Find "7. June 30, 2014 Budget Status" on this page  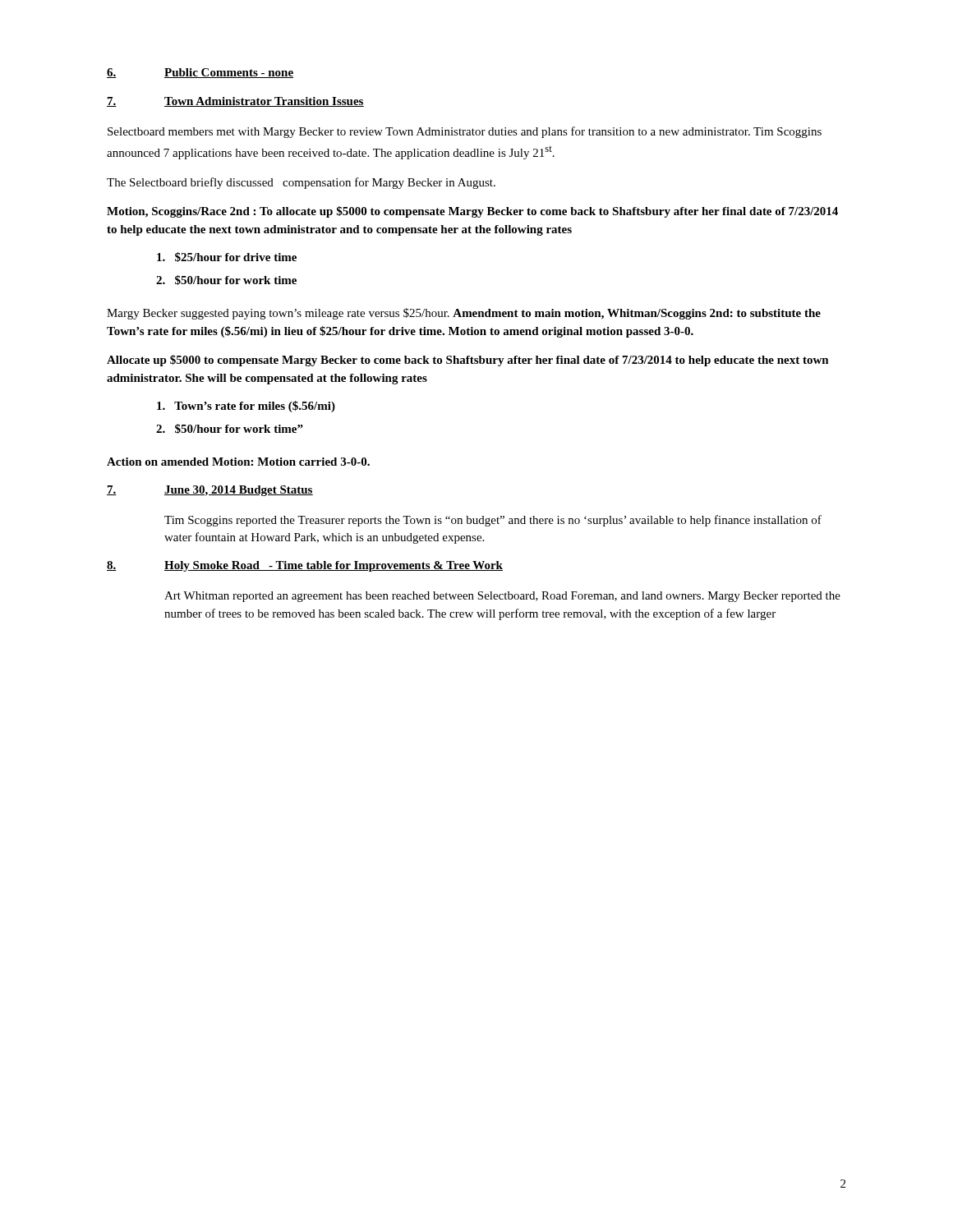coord(210,490)
